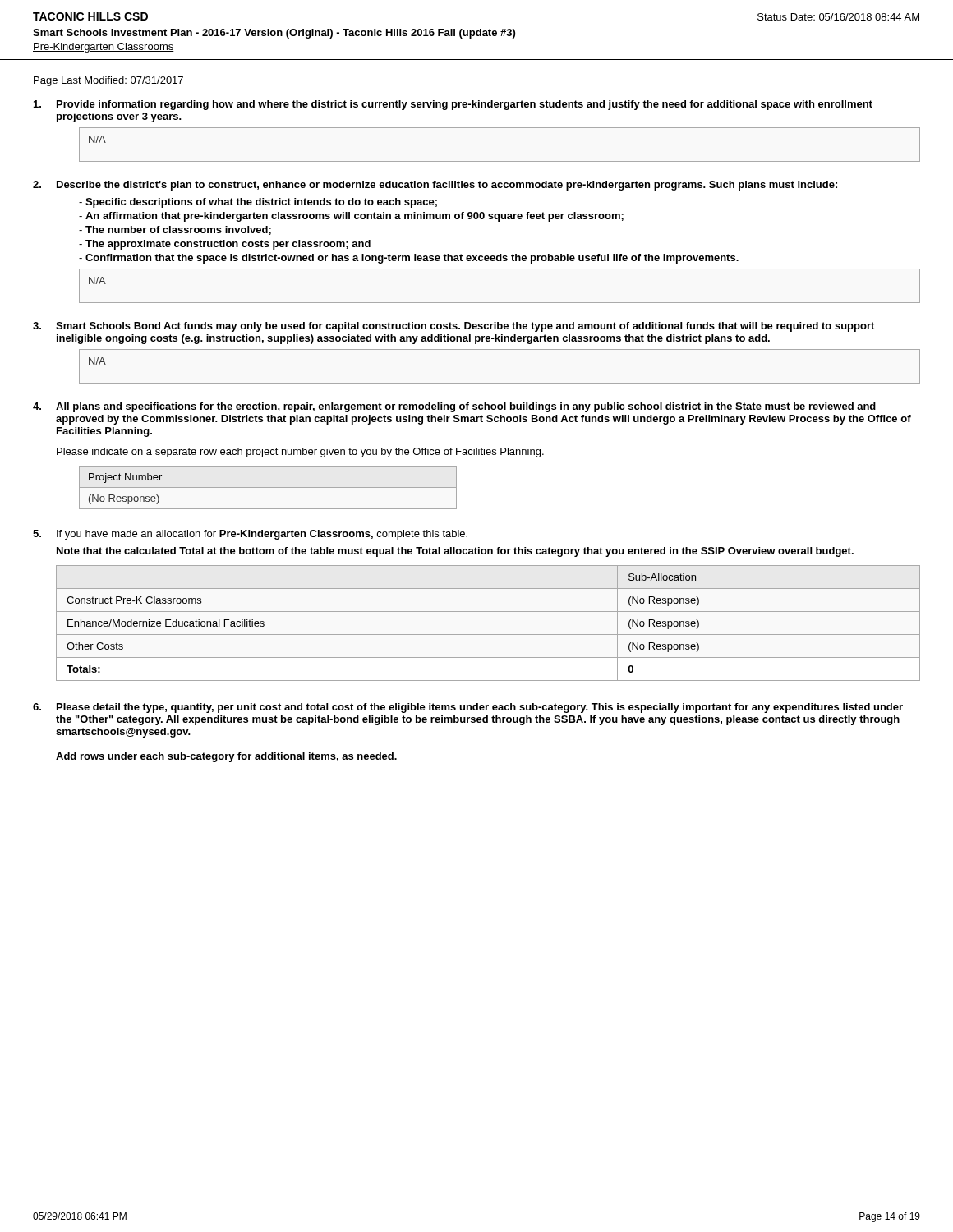Locate the text block containing "If you have made an allocation"
Screen dimensions: 1232x953
point(262,533)
